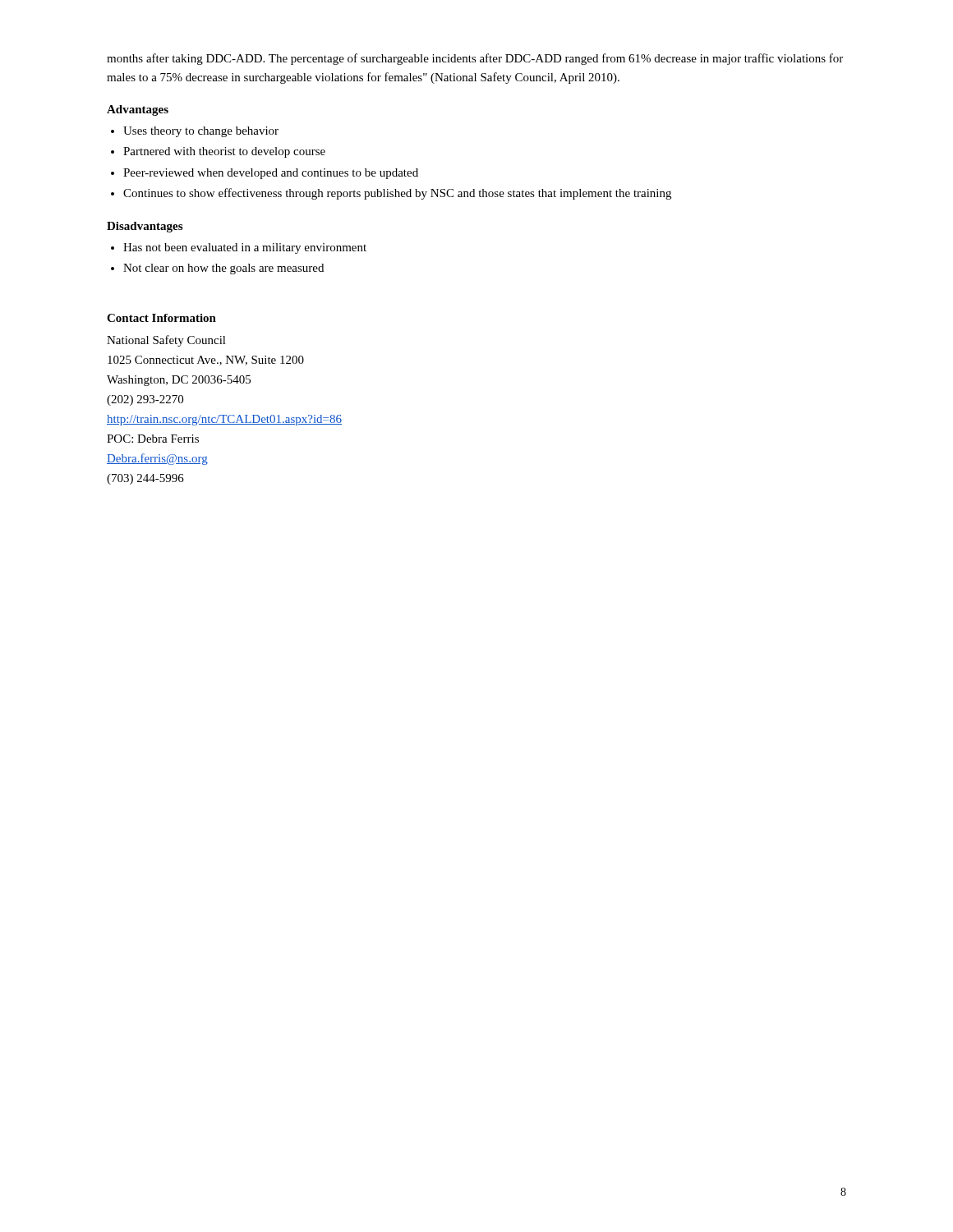Locate the block of text that opens with "months after taking"
The image size is (953, 1232).
click(x=475, y=68)
